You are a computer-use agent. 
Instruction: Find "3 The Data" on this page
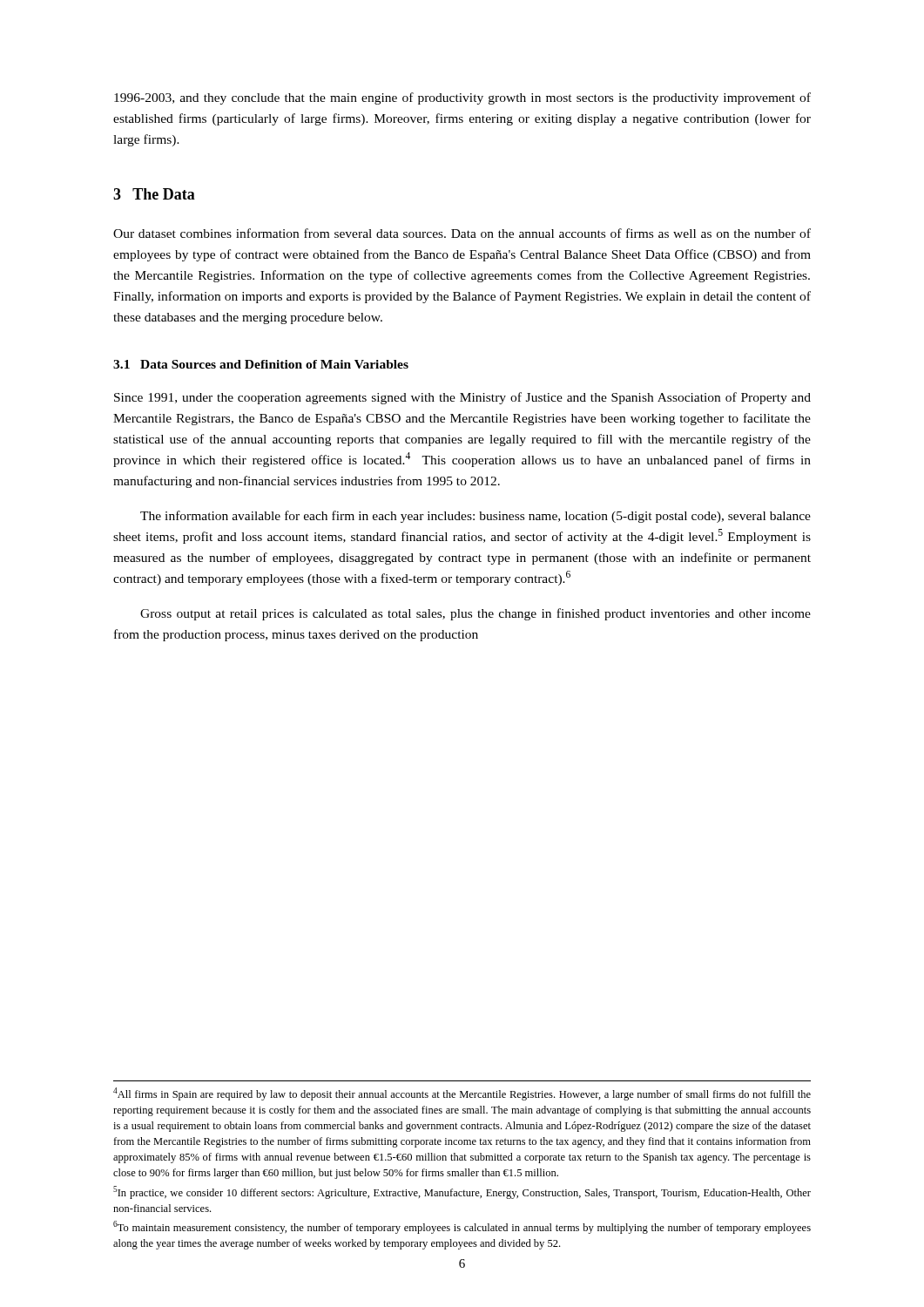pyautogui.click(x=154, y=194)
